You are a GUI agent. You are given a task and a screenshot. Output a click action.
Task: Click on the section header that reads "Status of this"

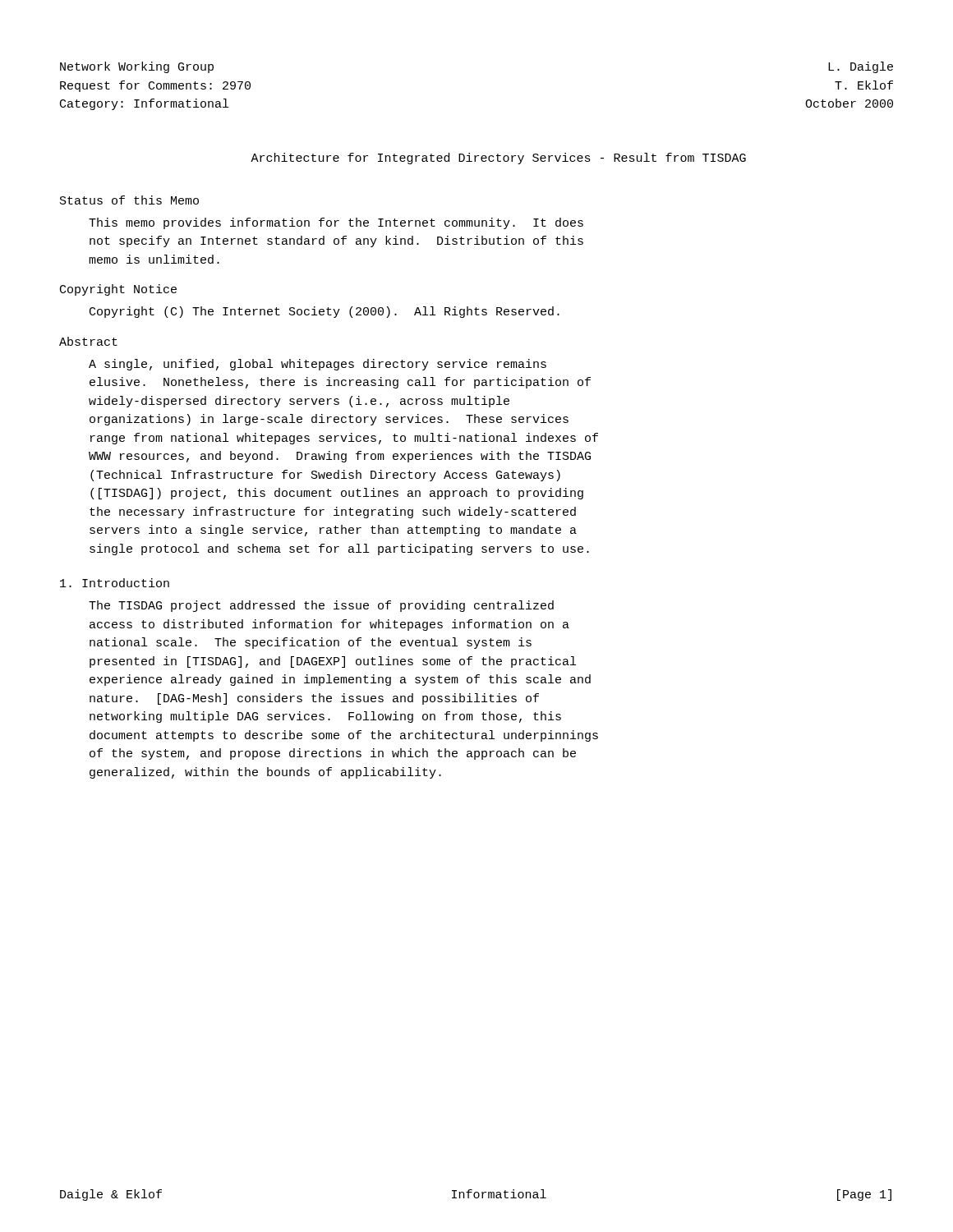pyautogui.click(x=129, y=201)
